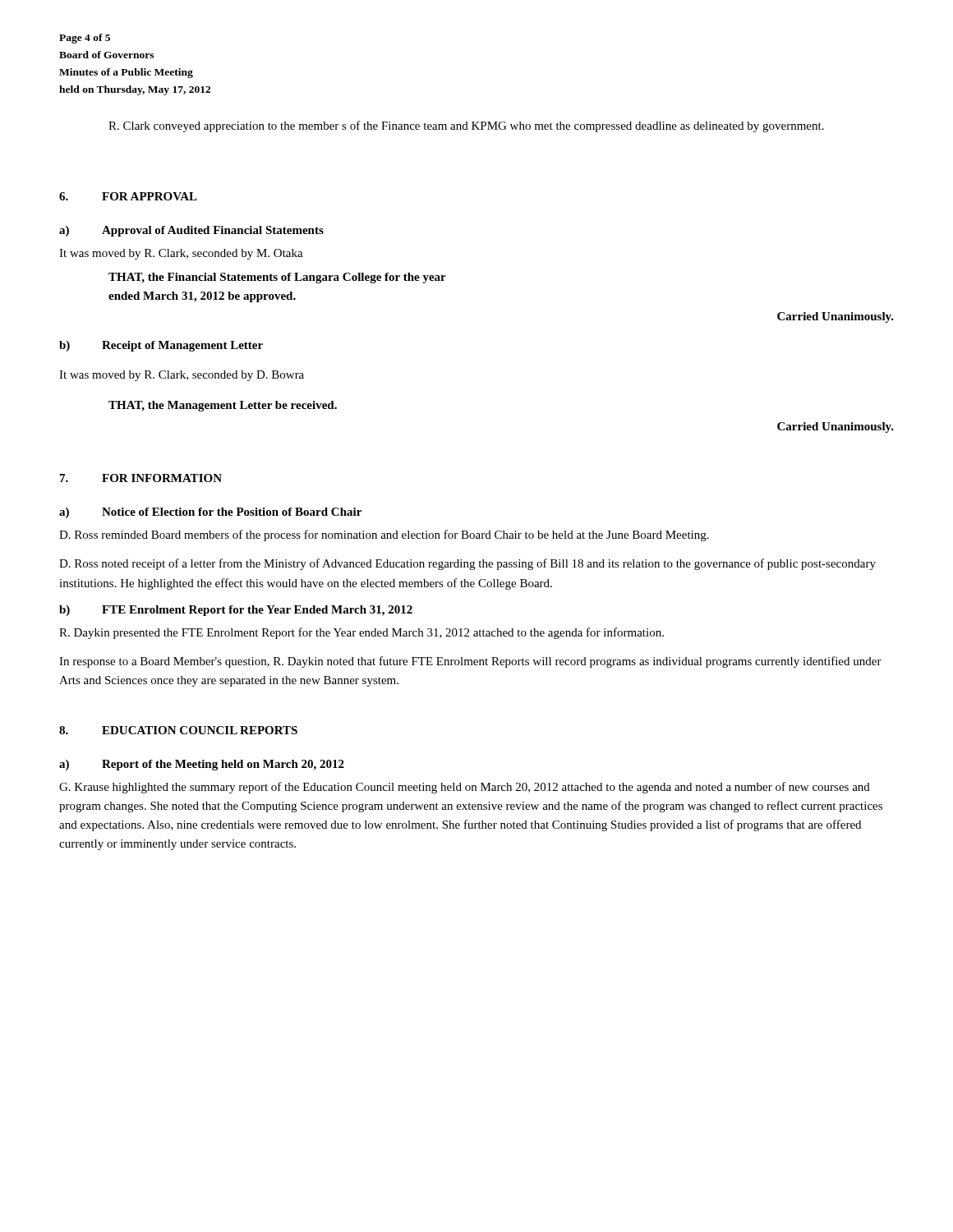Select the section header that reads "8. EDUCATION COUNCIL REPORTS"
953x1232 pixels.
(x=178, y=730)
